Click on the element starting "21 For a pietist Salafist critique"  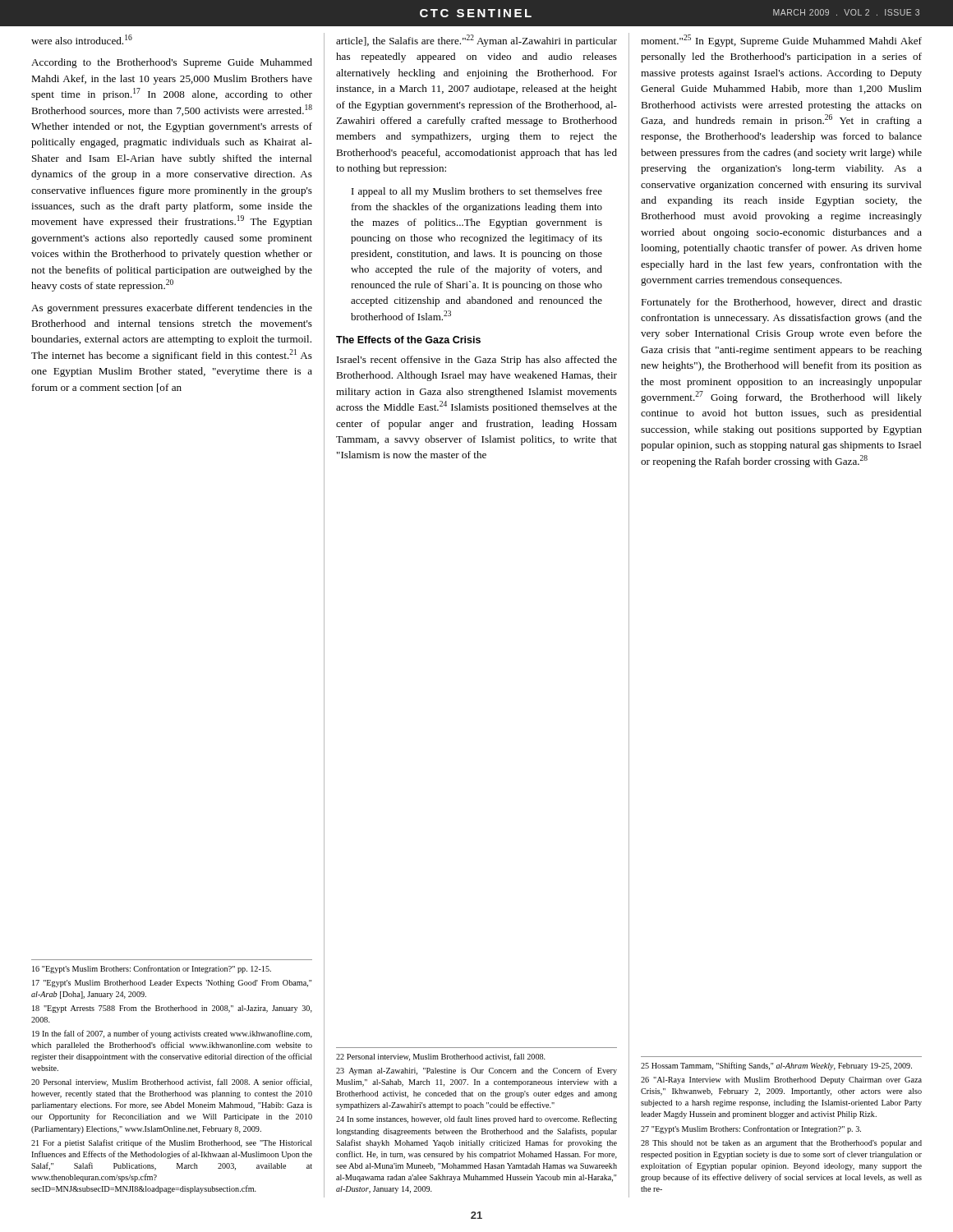pos(172,1166)
